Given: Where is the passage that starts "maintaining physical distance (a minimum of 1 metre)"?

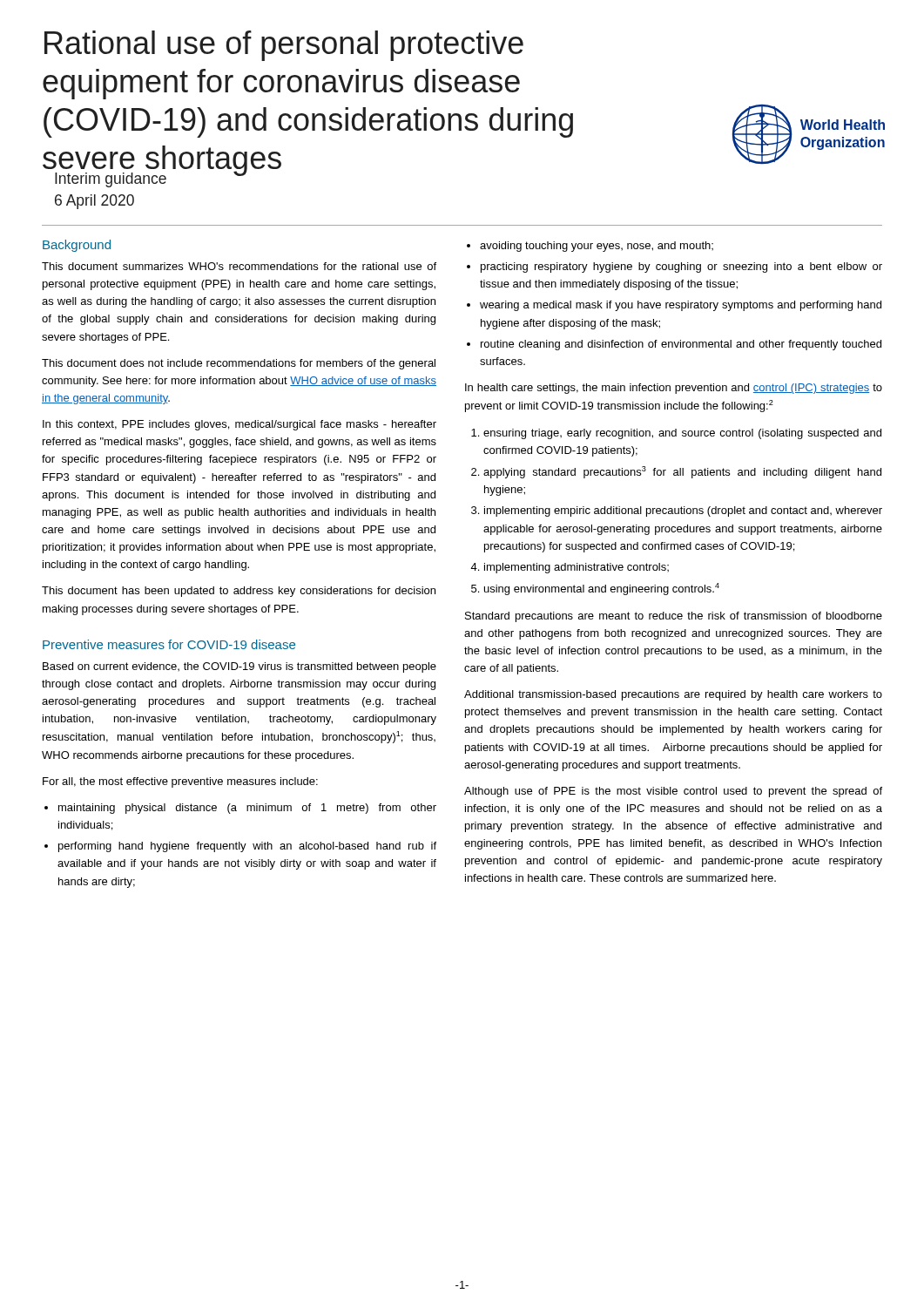Looking at the screenshot, I should [247, 816].
